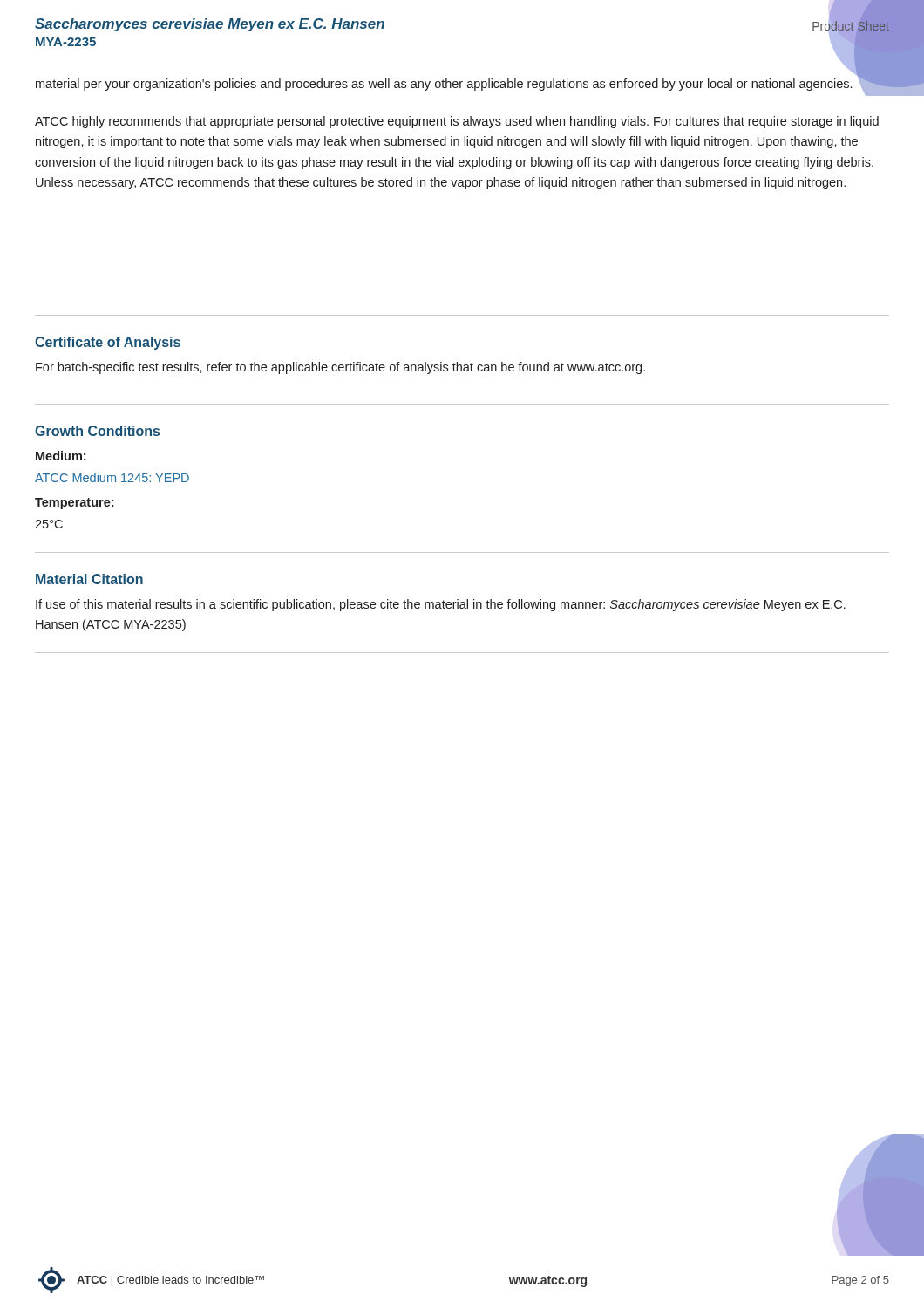Find the text block containing "For batch-specific test"
Image resolution: width=924 pixels, height=1308 pixels.
click(x=340, y=367)
